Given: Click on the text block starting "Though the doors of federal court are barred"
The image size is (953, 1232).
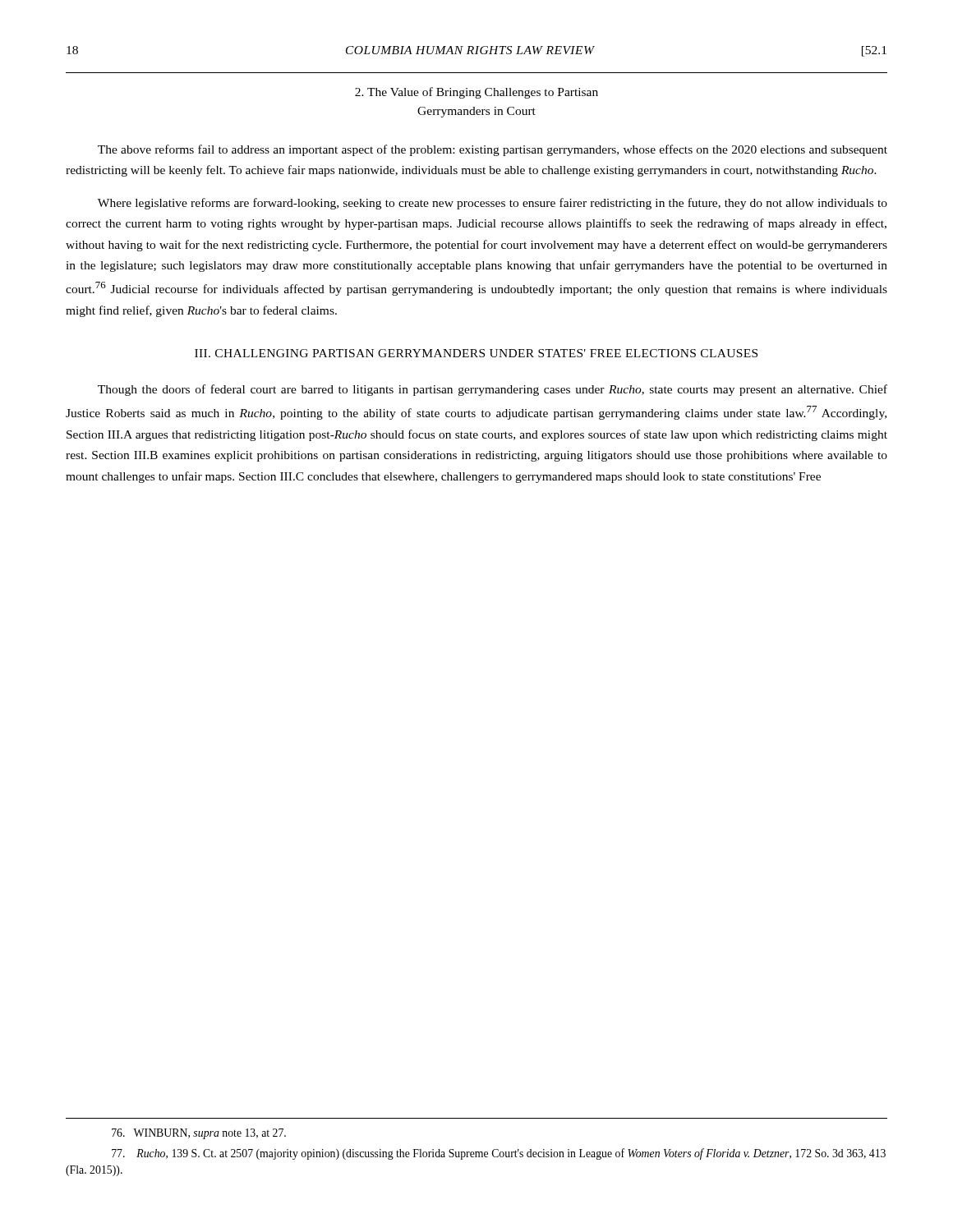Looking at the screenshot, I should [x=476, y=433].
